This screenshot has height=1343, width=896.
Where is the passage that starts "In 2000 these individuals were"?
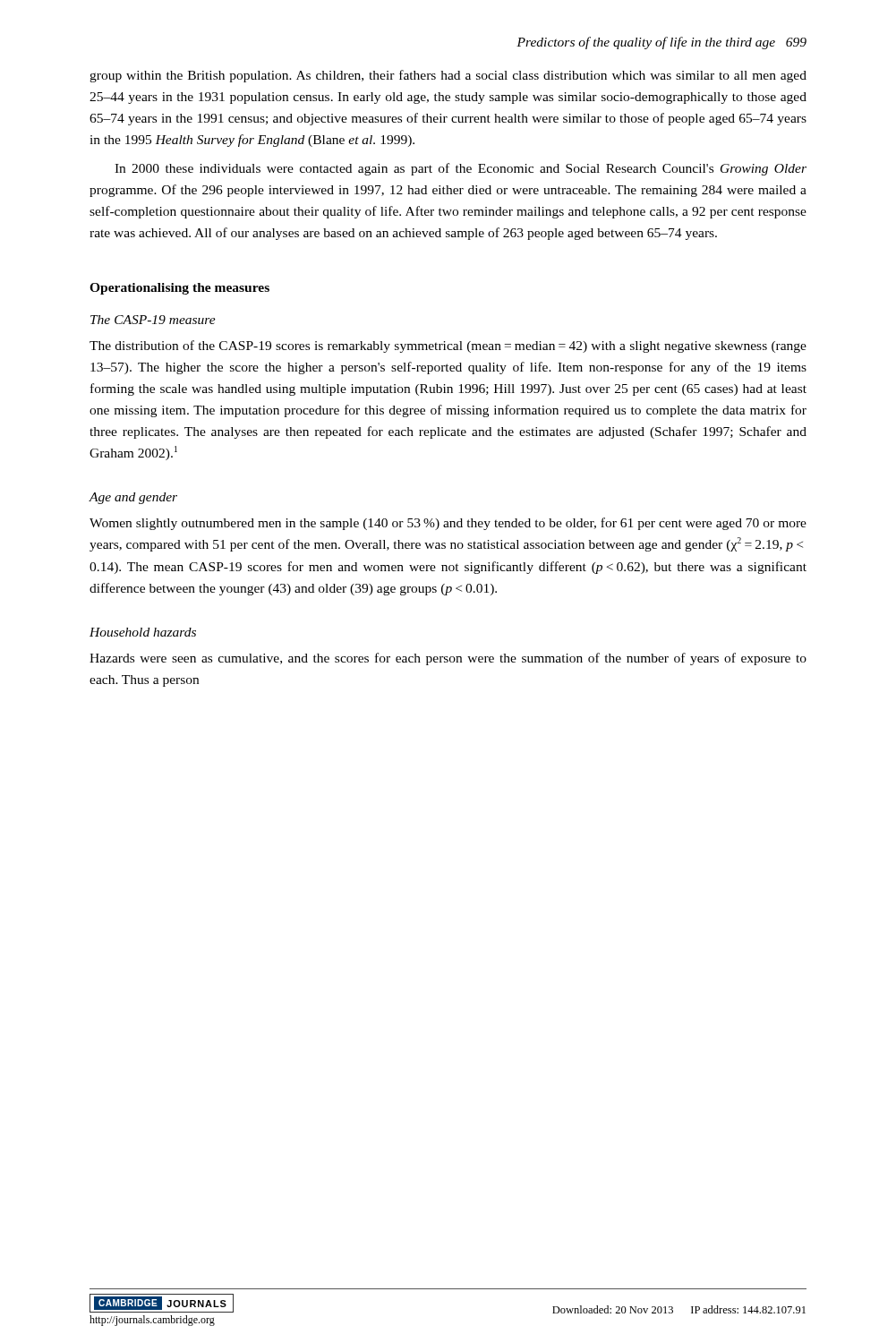pos(448,201)
